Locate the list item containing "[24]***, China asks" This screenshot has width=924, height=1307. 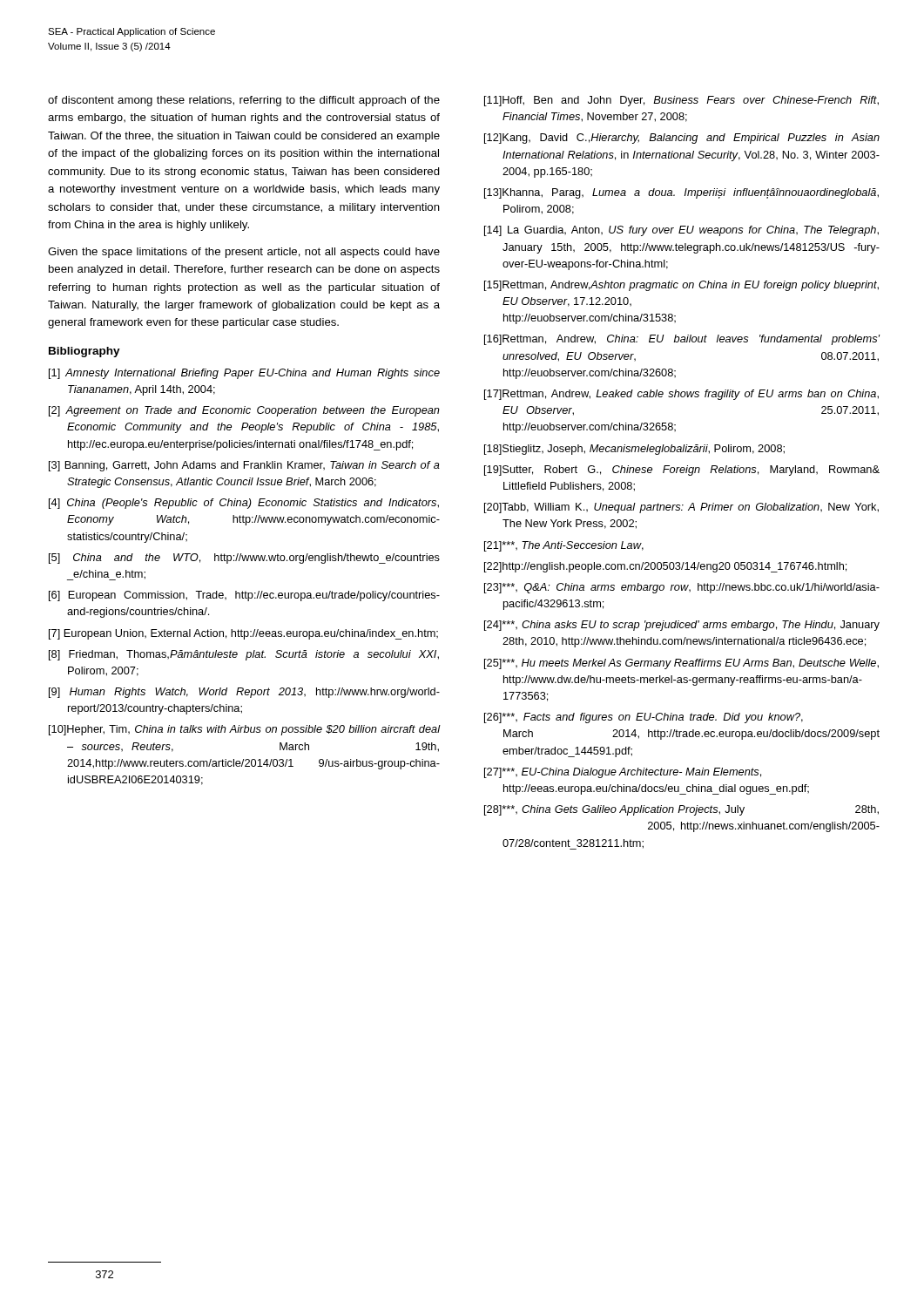(681, 633)
